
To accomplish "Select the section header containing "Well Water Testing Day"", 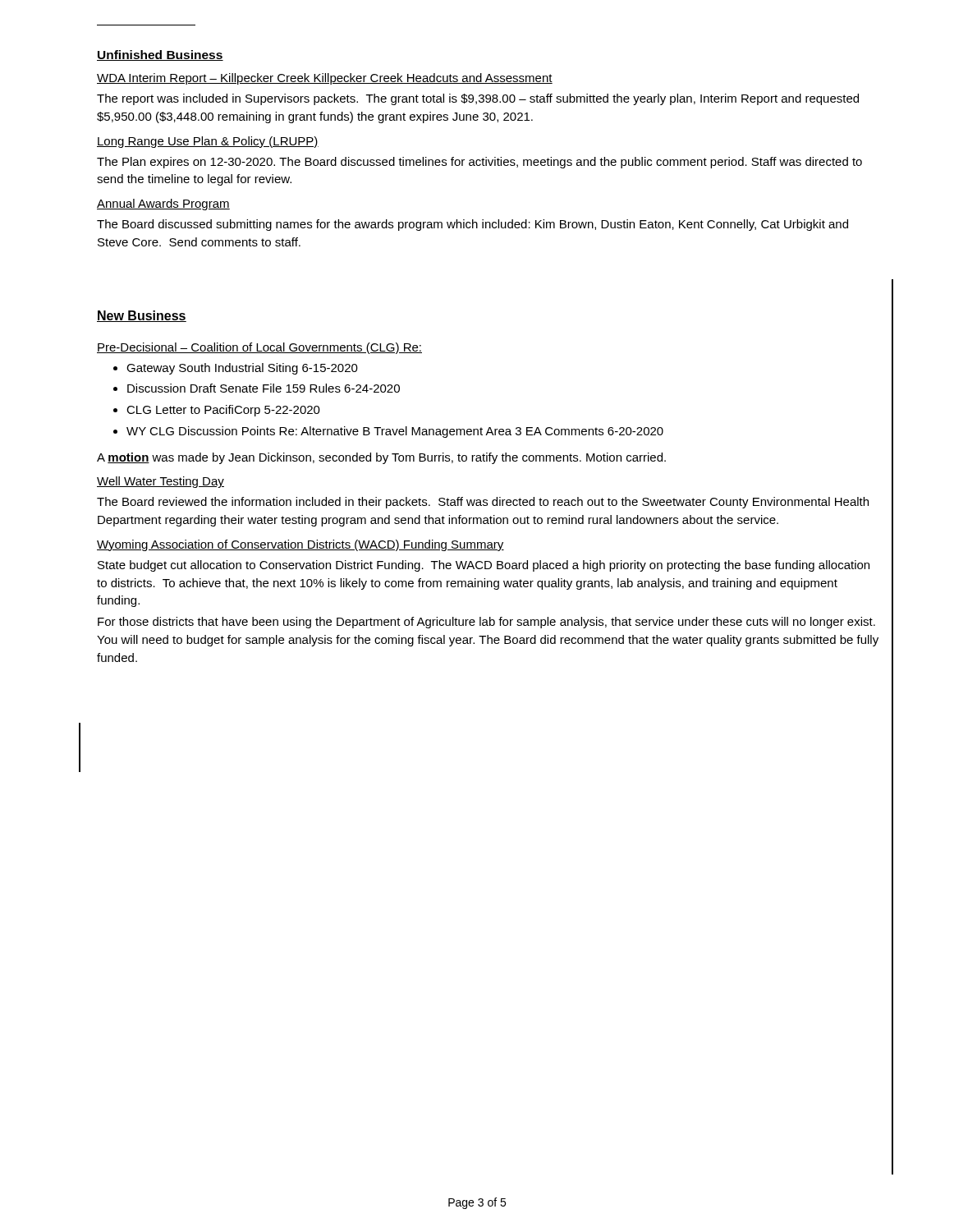I will pos(161,482).
